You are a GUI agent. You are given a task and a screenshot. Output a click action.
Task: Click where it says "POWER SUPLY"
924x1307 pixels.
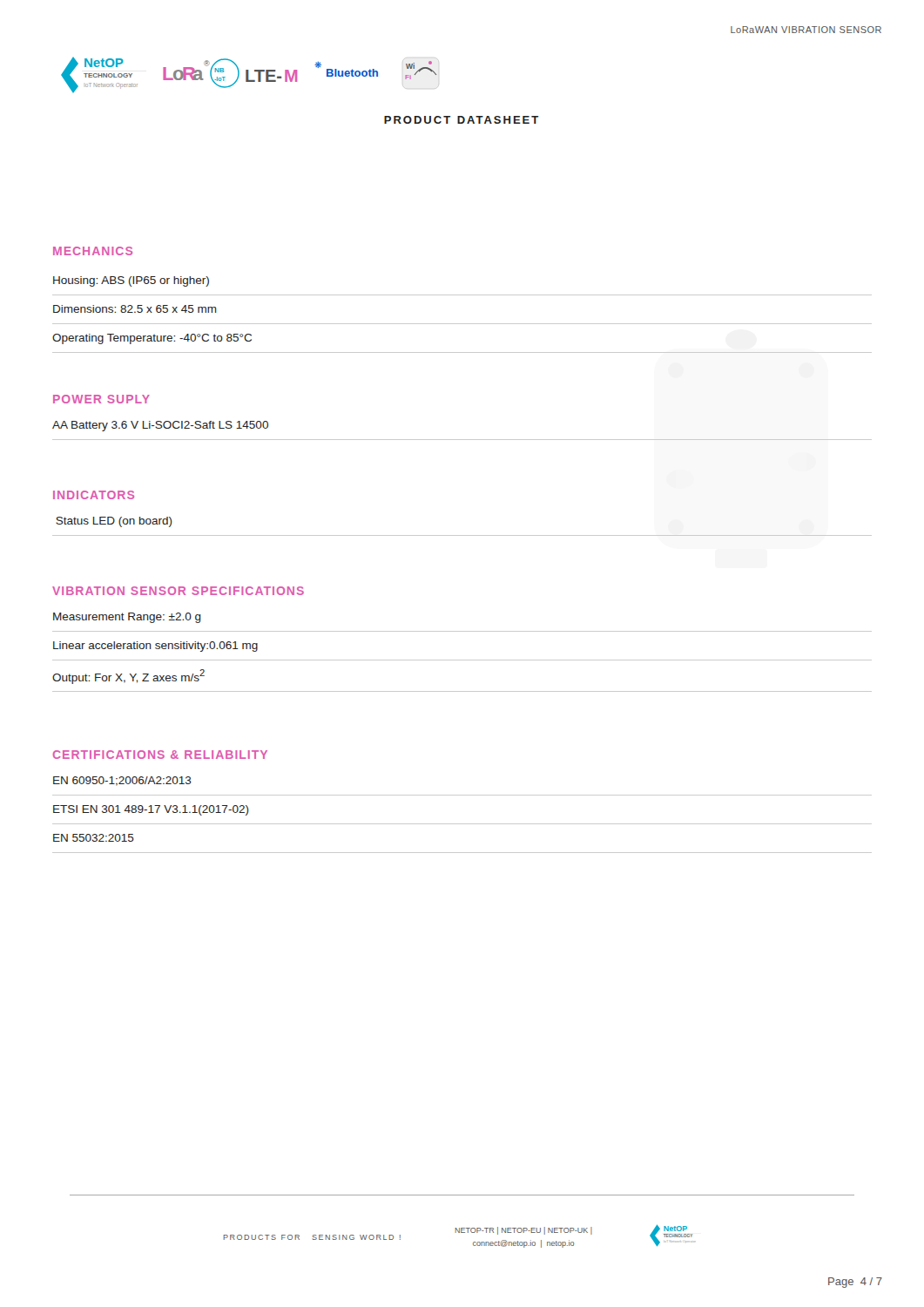click(x=102, y=399)
